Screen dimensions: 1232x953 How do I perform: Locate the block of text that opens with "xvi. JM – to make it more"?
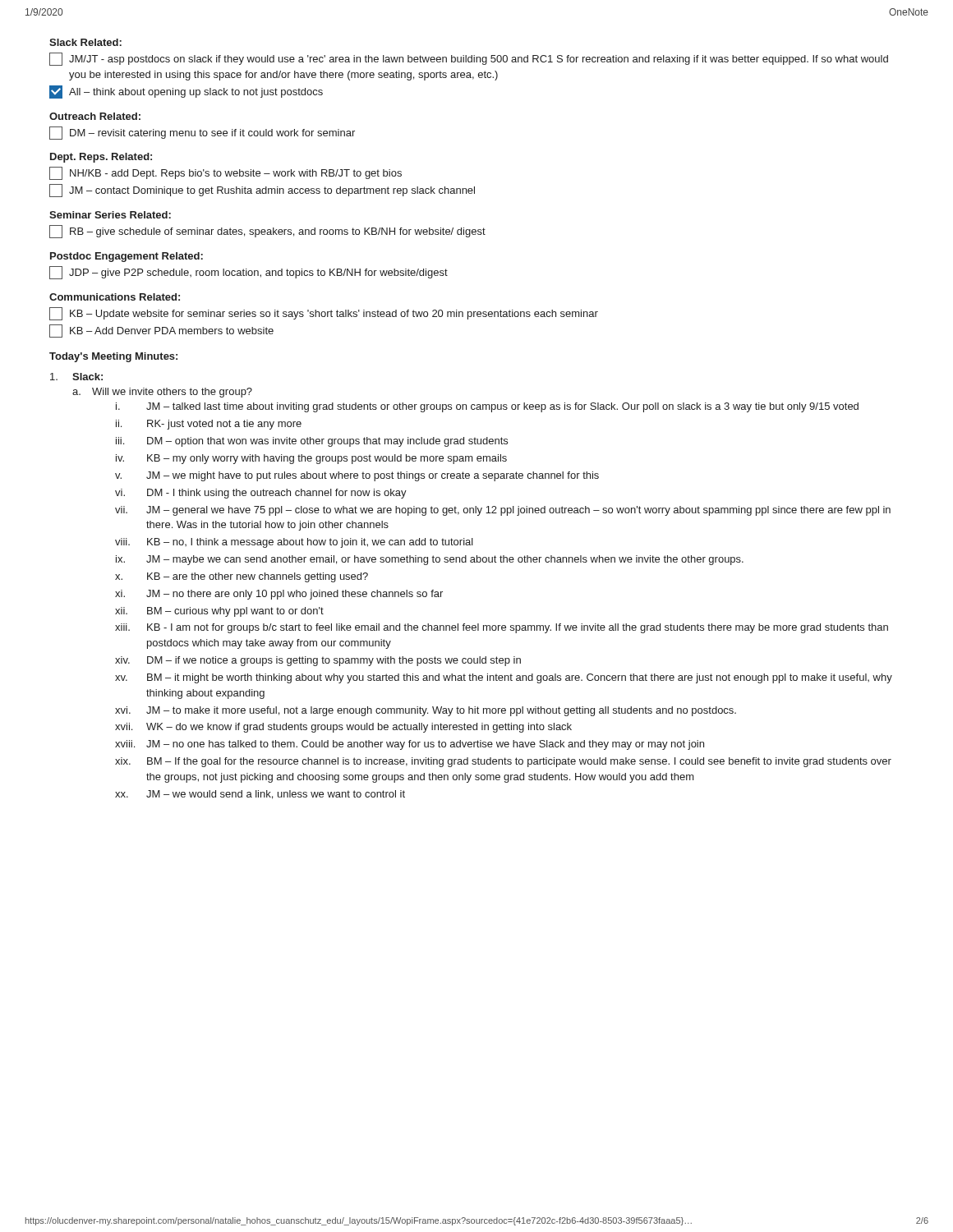[509, 710]
